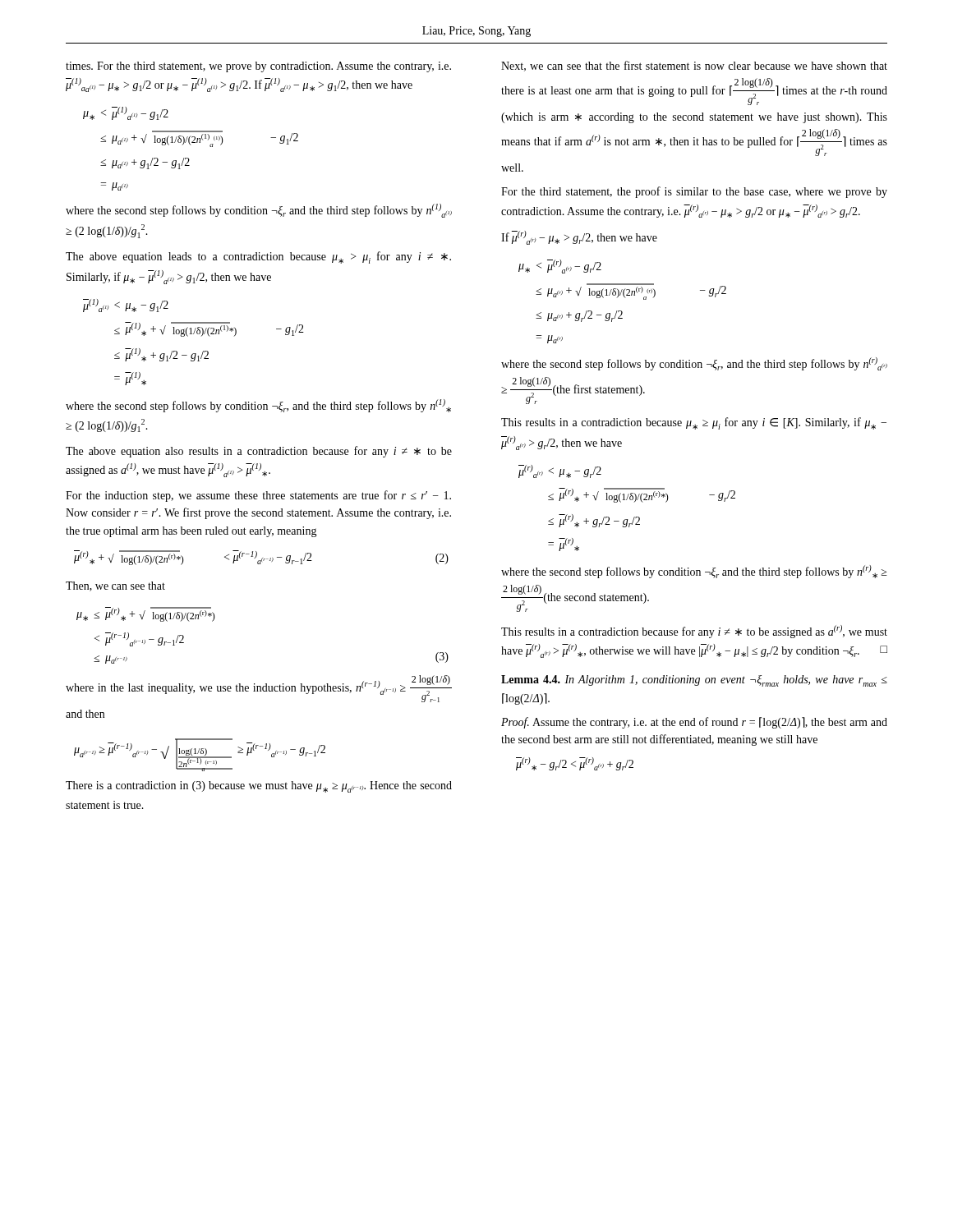953x1232 pixels.
Task: Where is the formula that starts "μ(1)a(1) < μ∗ − g1/2 ≤ μ(1)∗ +"?
Action: pyautogui.click(x=193, y=342)
